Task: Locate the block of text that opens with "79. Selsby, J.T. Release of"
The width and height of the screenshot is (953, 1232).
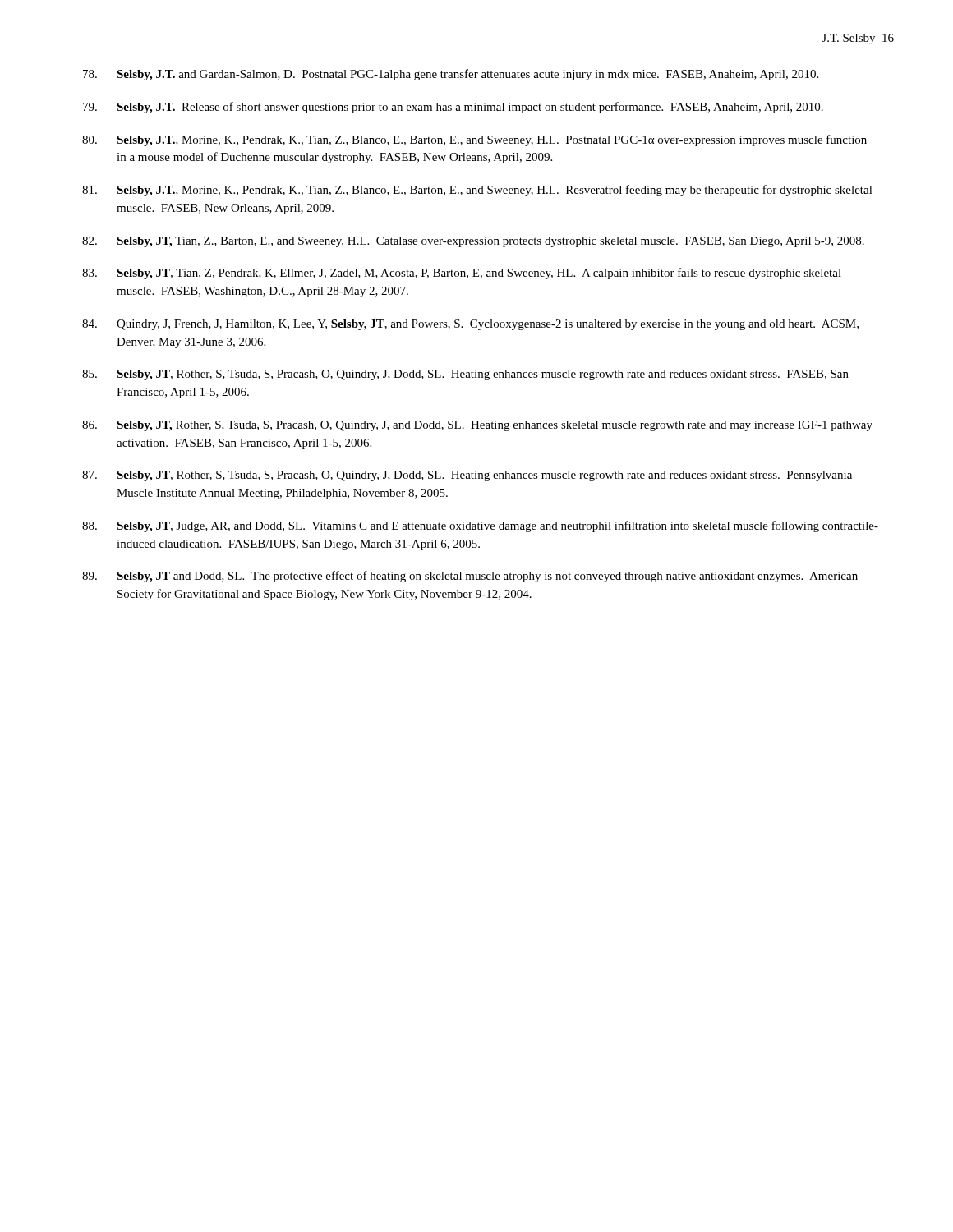Action: 481,107
